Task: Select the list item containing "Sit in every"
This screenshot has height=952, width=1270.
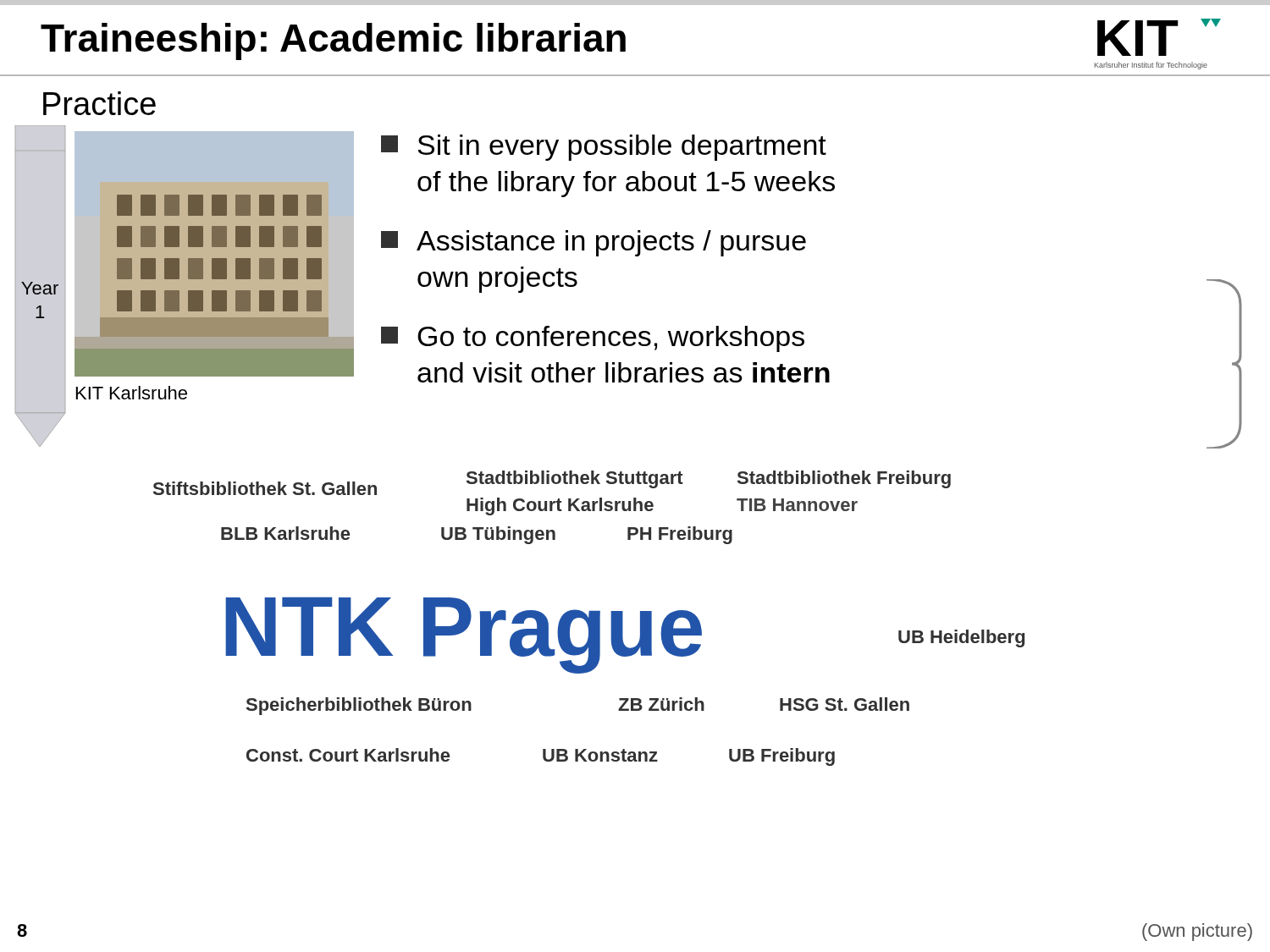Action: 608,163
